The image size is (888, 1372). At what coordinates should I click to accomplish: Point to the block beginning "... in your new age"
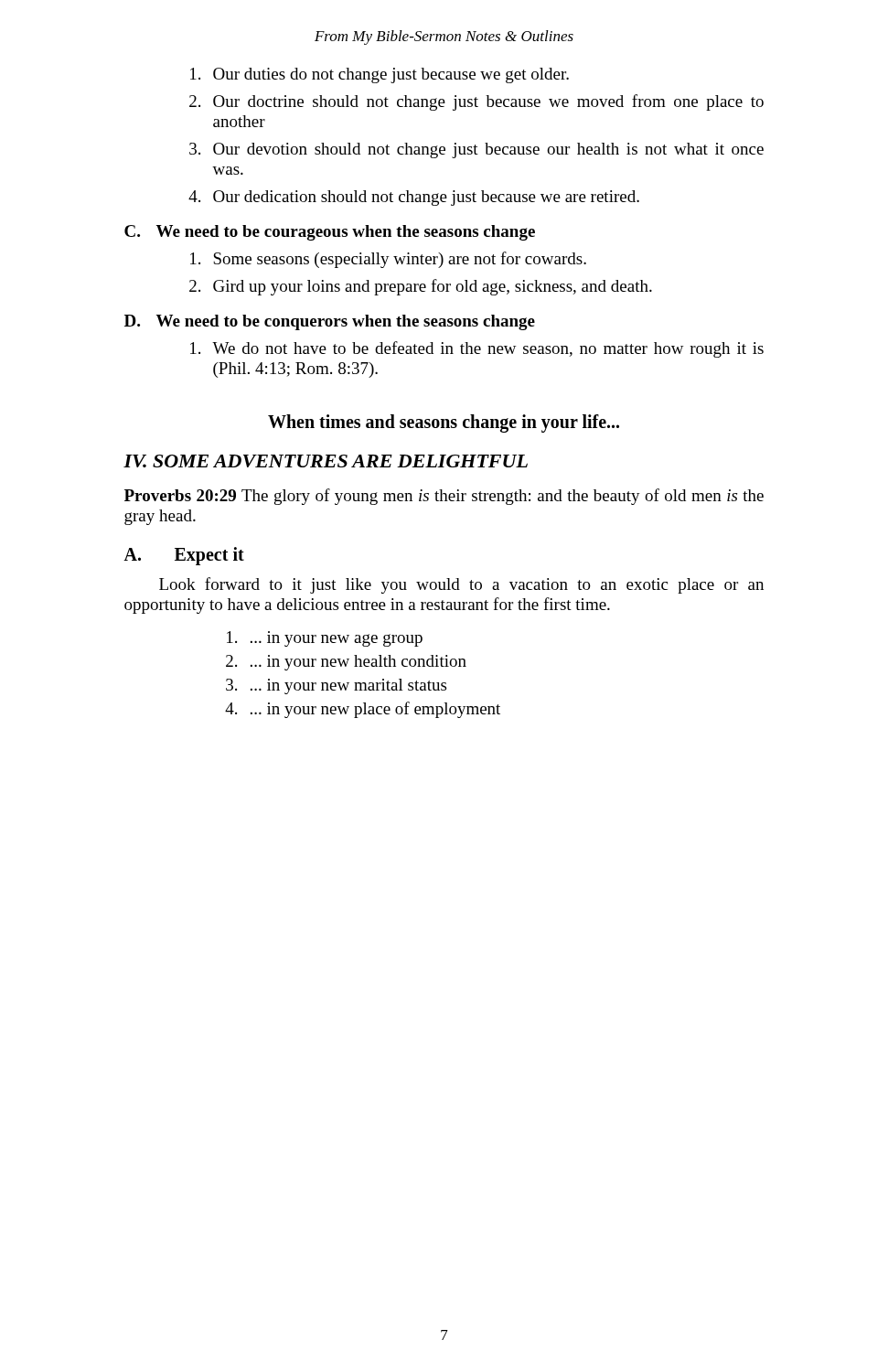click(325, 639)
